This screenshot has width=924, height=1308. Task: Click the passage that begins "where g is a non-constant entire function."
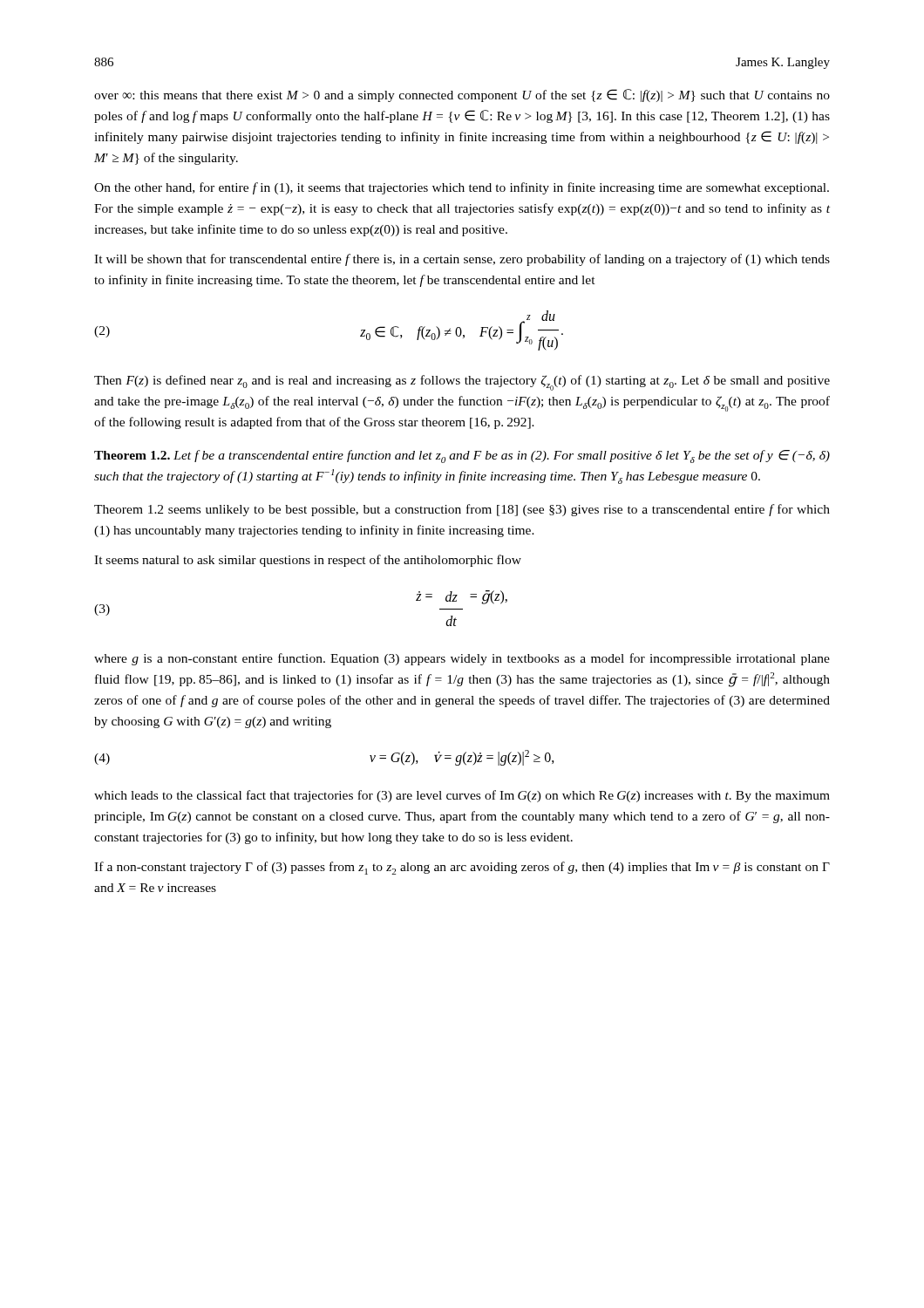coord(462,690)
